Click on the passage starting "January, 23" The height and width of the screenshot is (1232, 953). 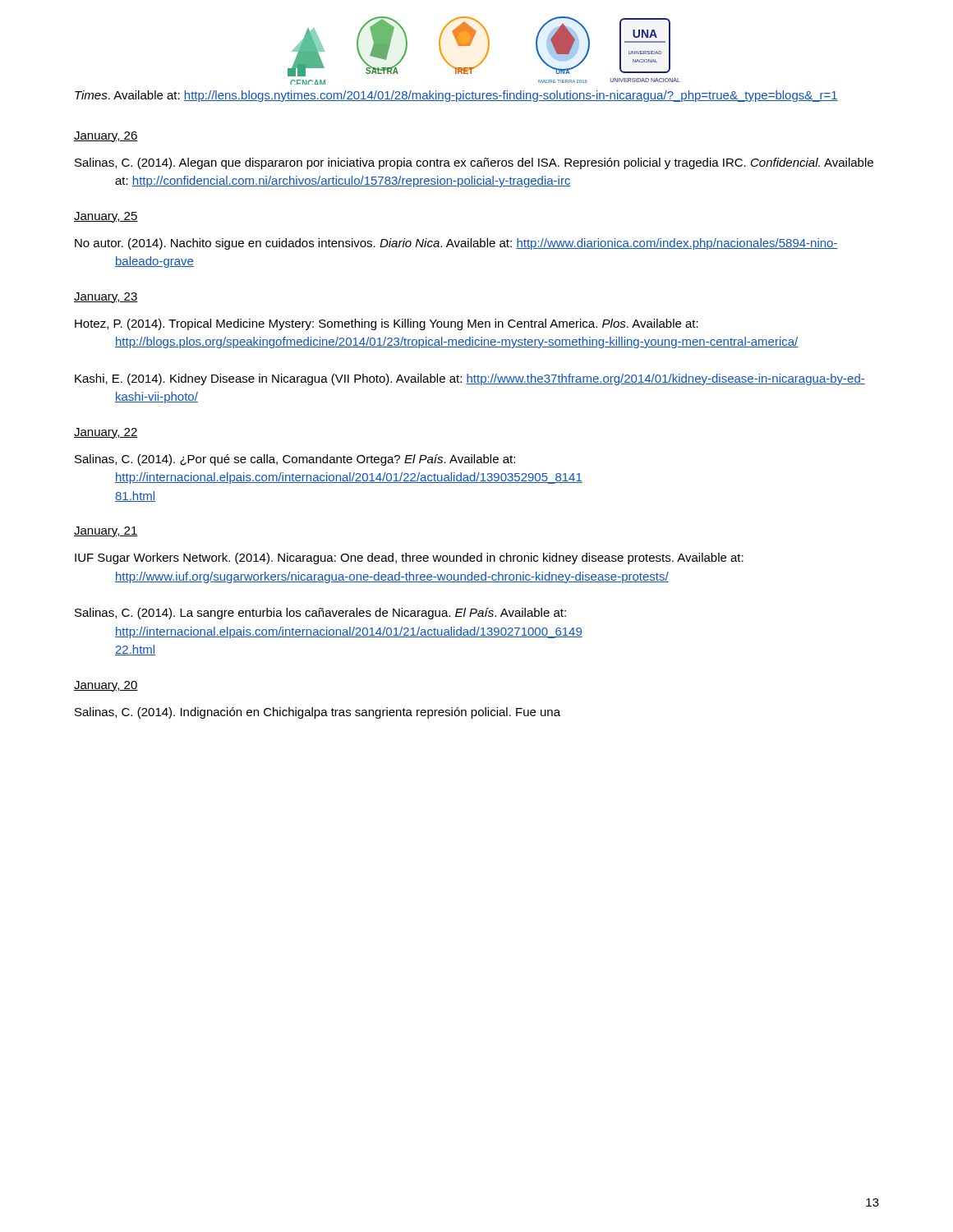coord(106,296)
